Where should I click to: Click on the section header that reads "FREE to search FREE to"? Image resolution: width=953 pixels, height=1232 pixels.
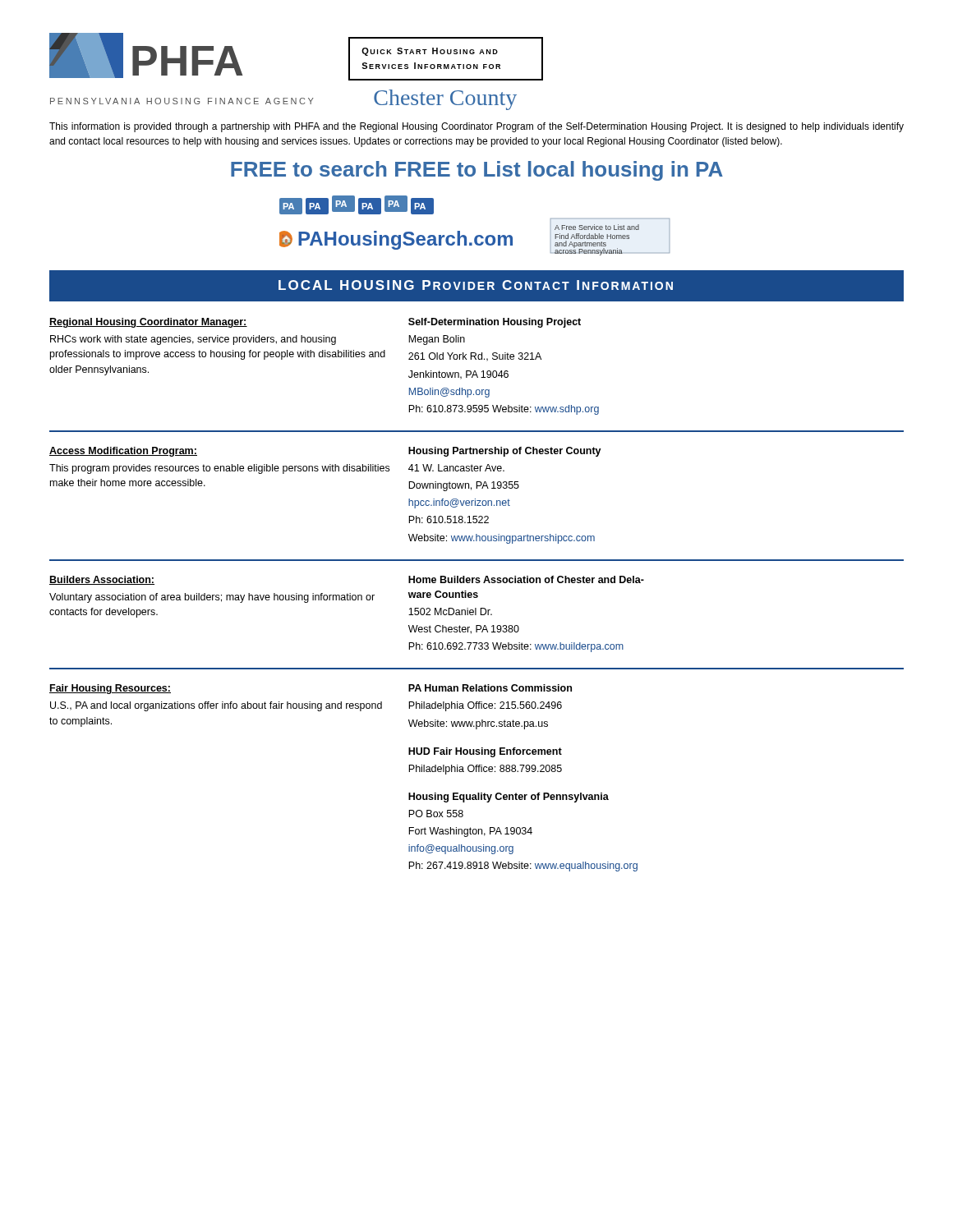pyautogui.click(x=476, y=169)
